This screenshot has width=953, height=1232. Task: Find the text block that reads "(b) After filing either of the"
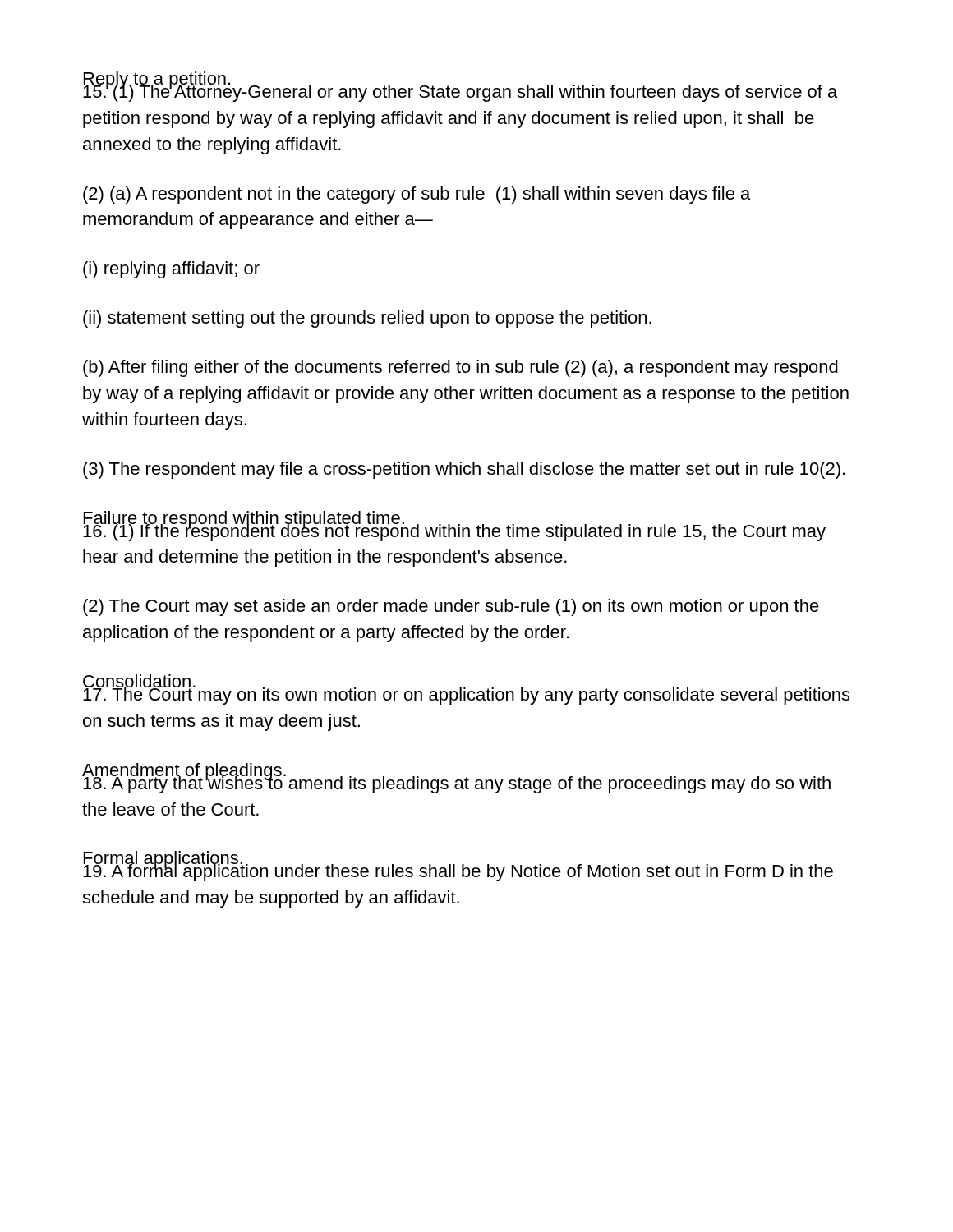466,393
